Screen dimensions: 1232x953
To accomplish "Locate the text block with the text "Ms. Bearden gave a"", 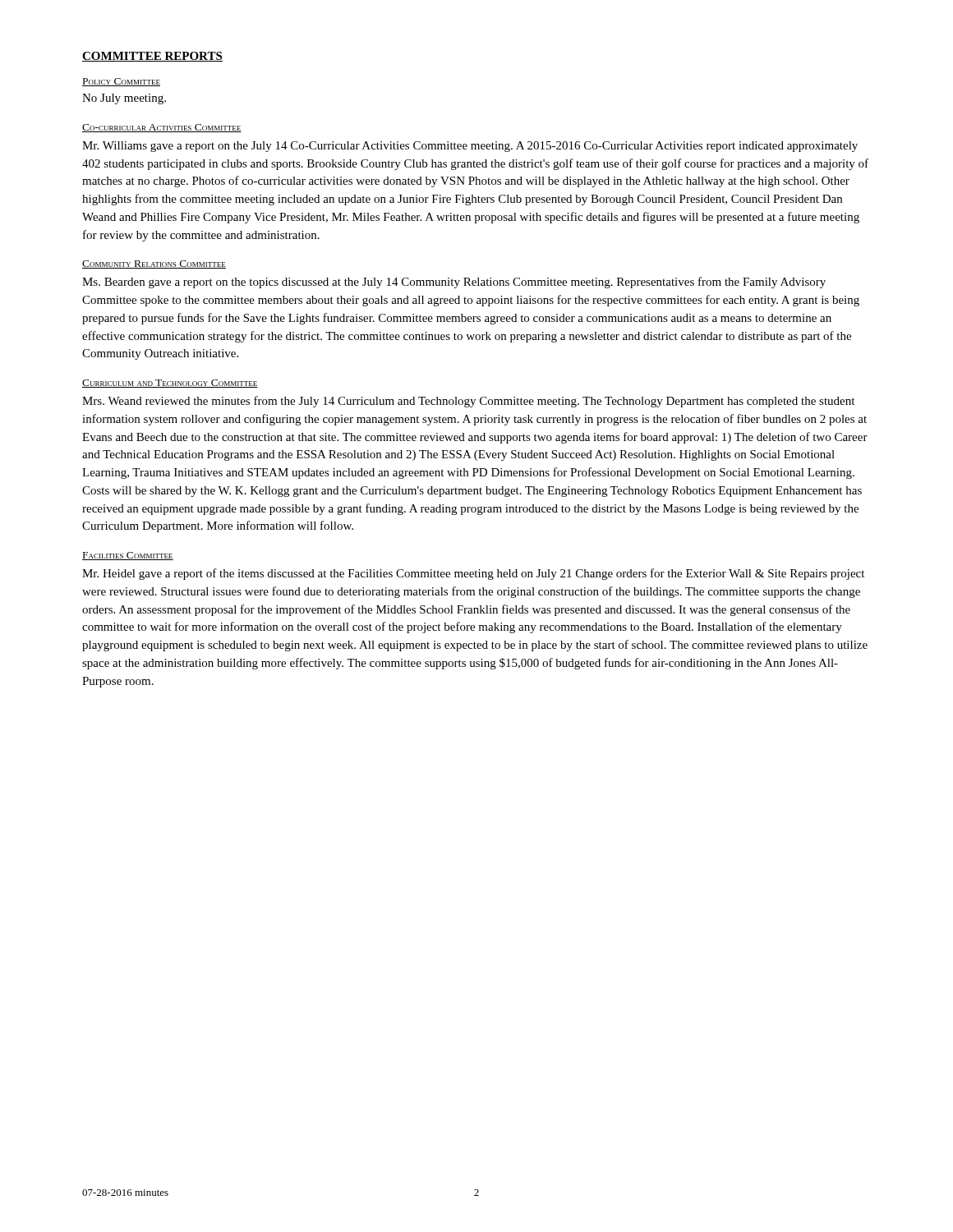I will pos(471,318).
